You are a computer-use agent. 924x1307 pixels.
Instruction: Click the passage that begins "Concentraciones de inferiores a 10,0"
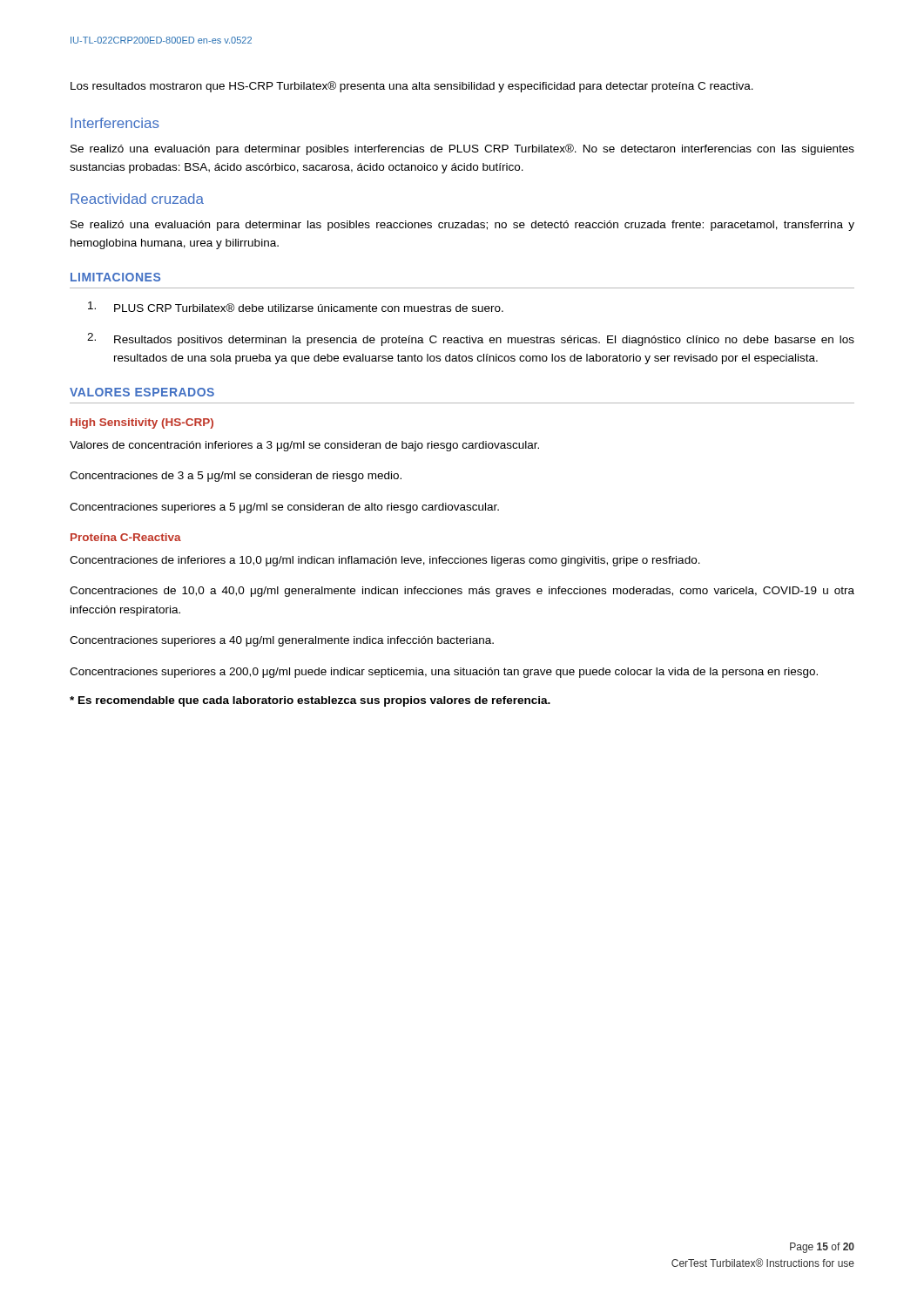pyautogui.click(x=385, y=559)
